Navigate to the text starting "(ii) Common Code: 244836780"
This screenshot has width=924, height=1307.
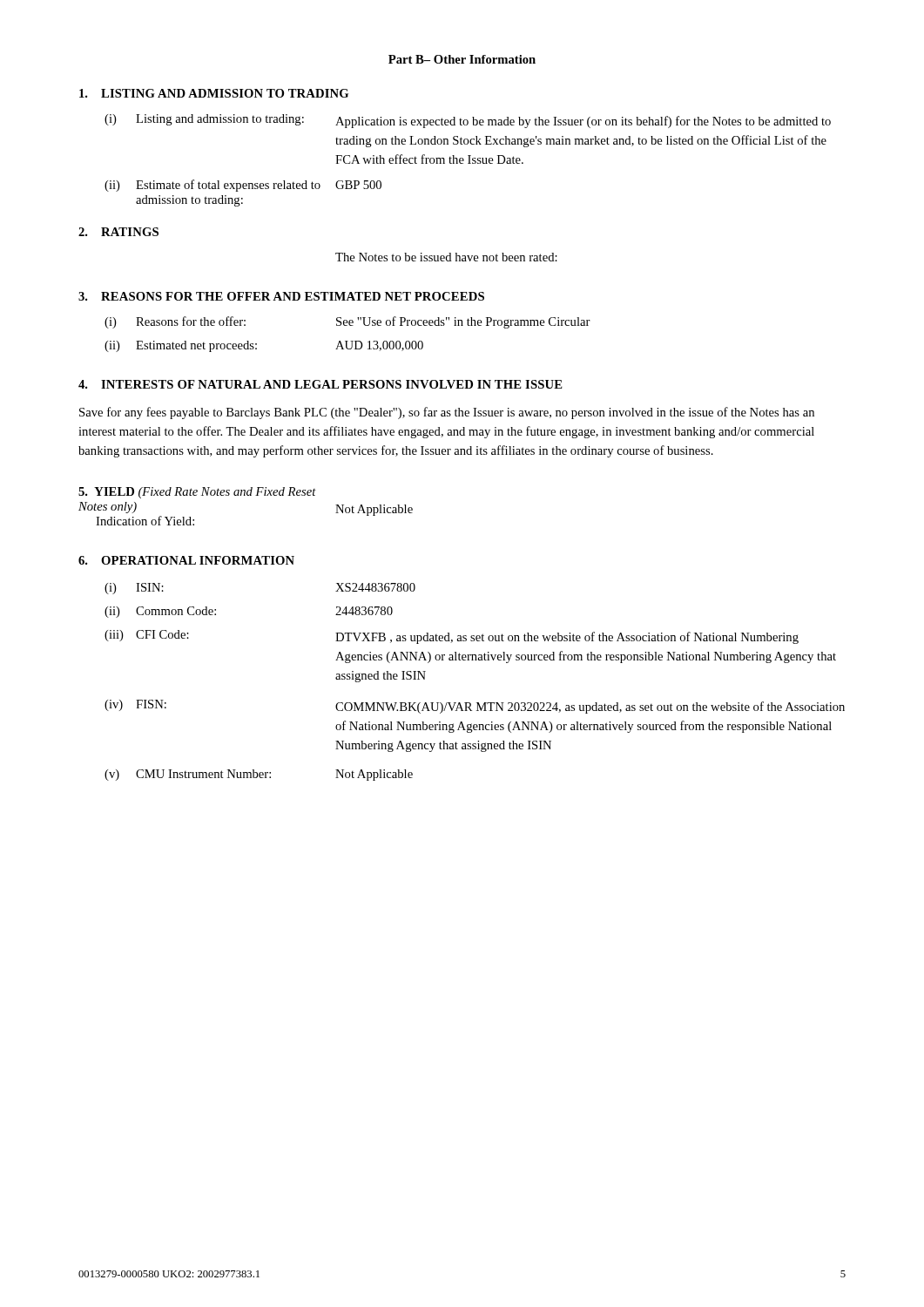tap(172, 612)
